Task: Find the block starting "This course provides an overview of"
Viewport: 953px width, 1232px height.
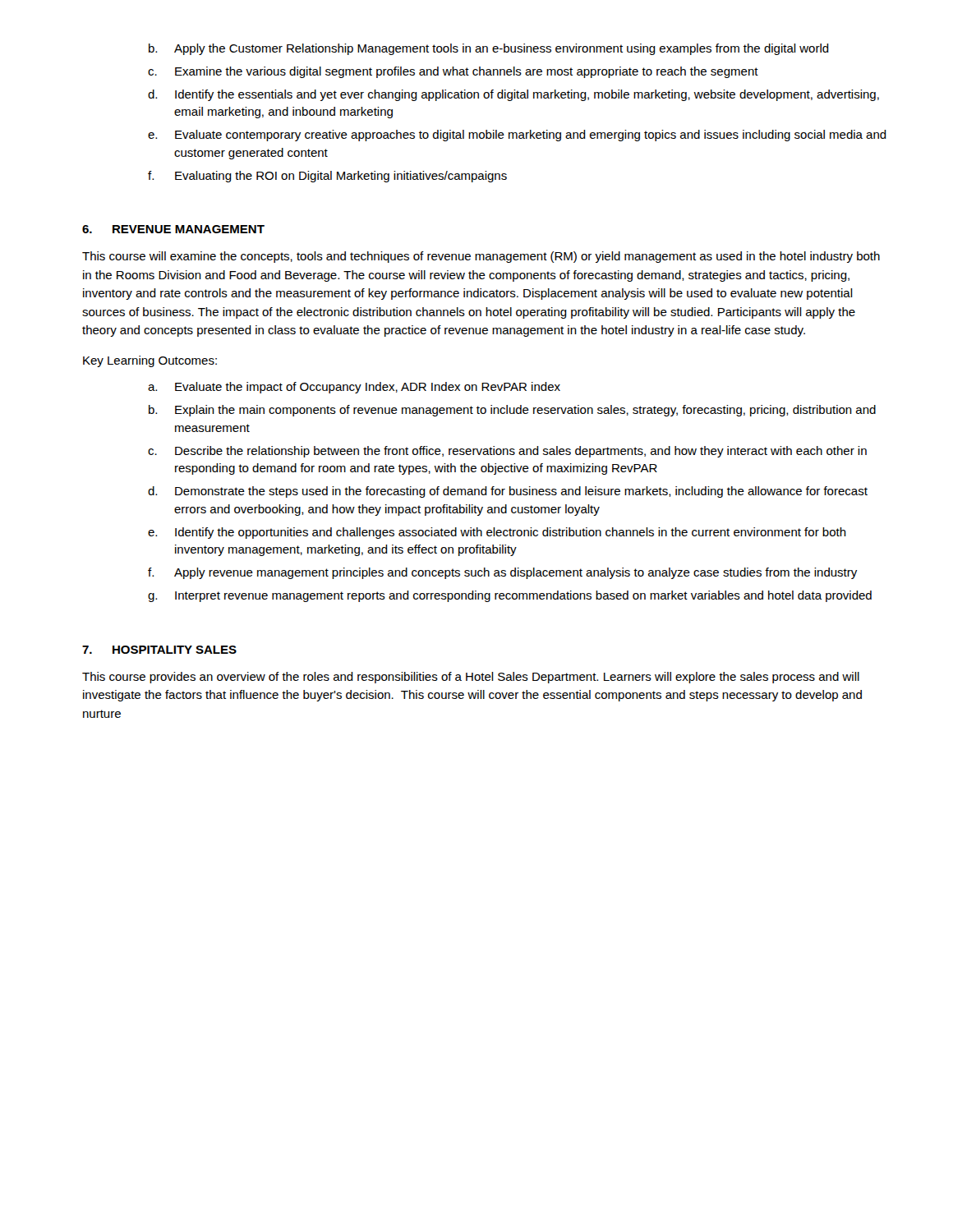Action: [472, 694]
